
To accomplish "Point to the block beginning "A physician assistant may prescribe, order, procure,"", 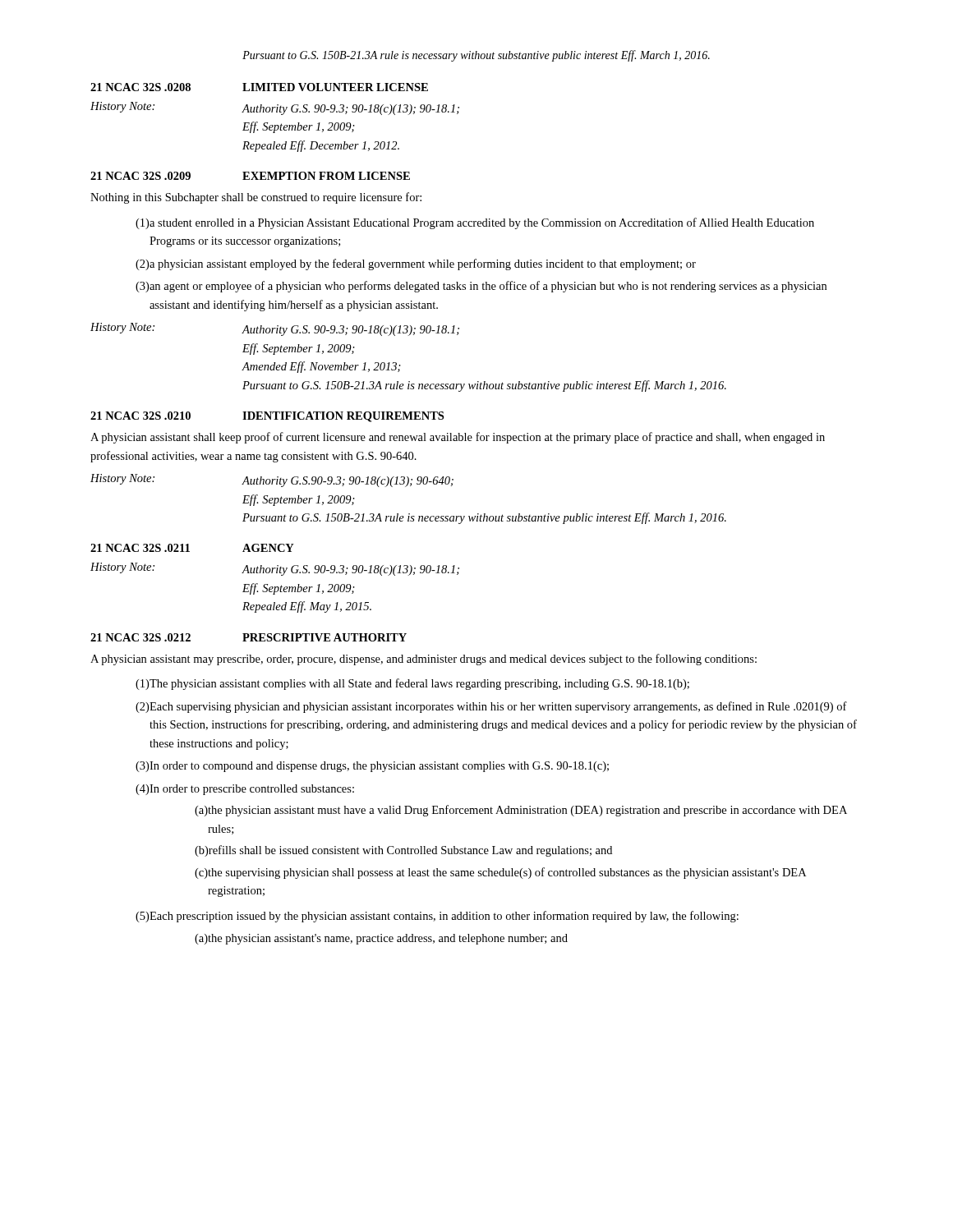I will pyautogui.click(x=424, y=659).
